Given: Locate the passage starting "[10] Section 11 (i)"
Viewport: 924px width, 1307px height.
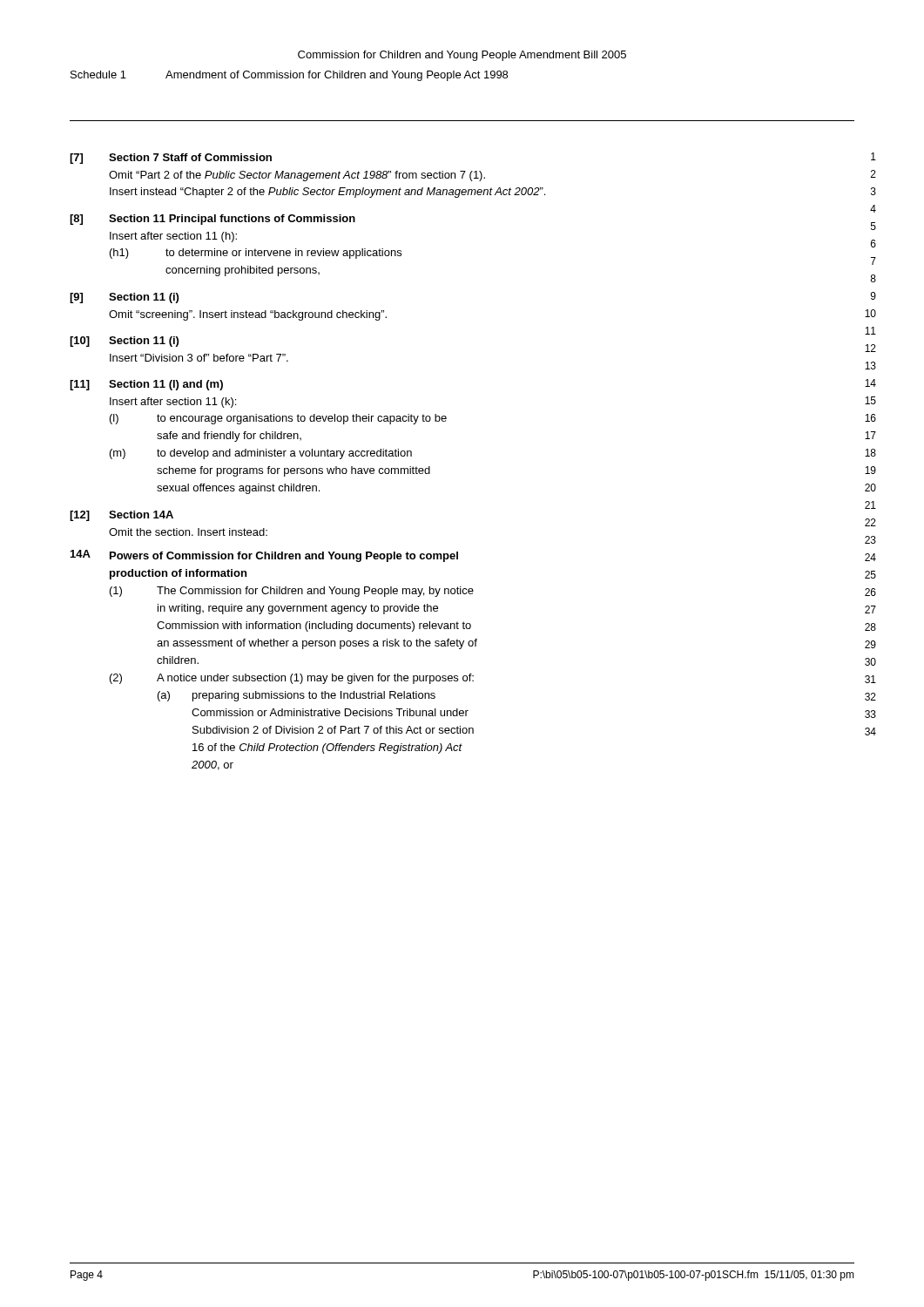Looking at the screenshot, I should (x=125, y=340).
